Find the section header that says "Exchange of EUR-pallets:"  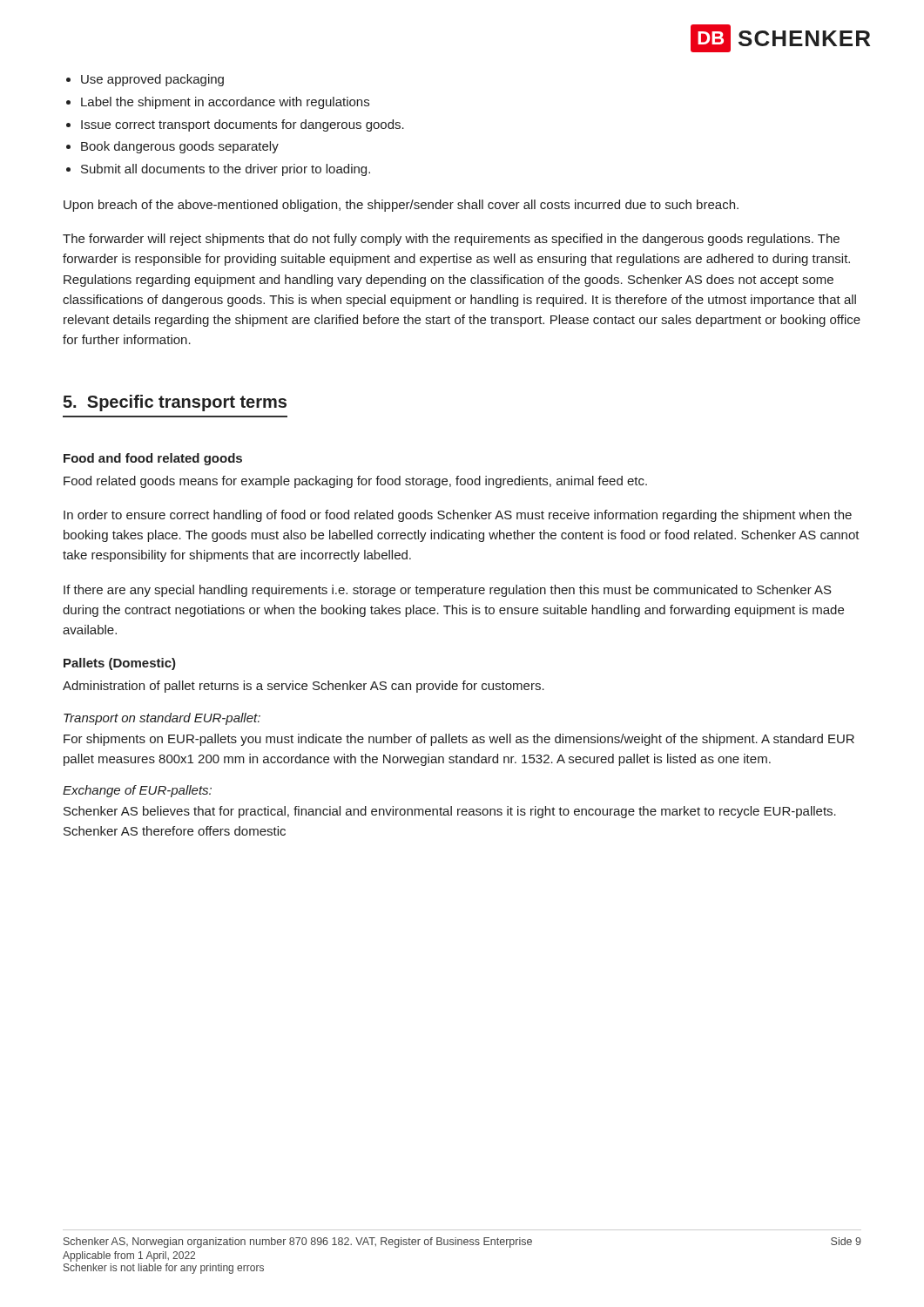point(138,790)
